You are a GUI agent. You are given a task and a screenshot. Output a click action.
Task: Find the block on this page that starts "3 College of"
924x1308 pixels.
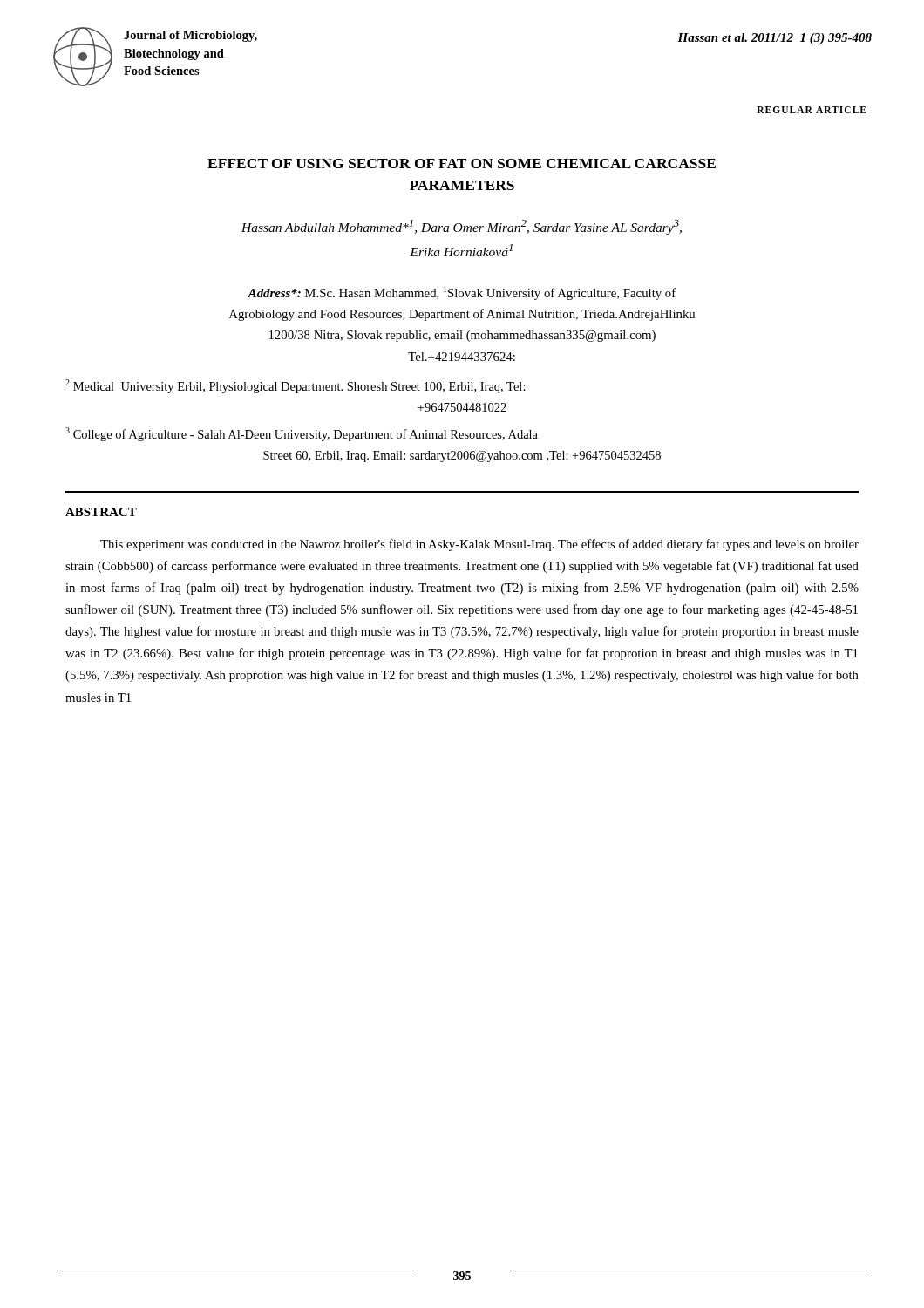tap(462, 446)
